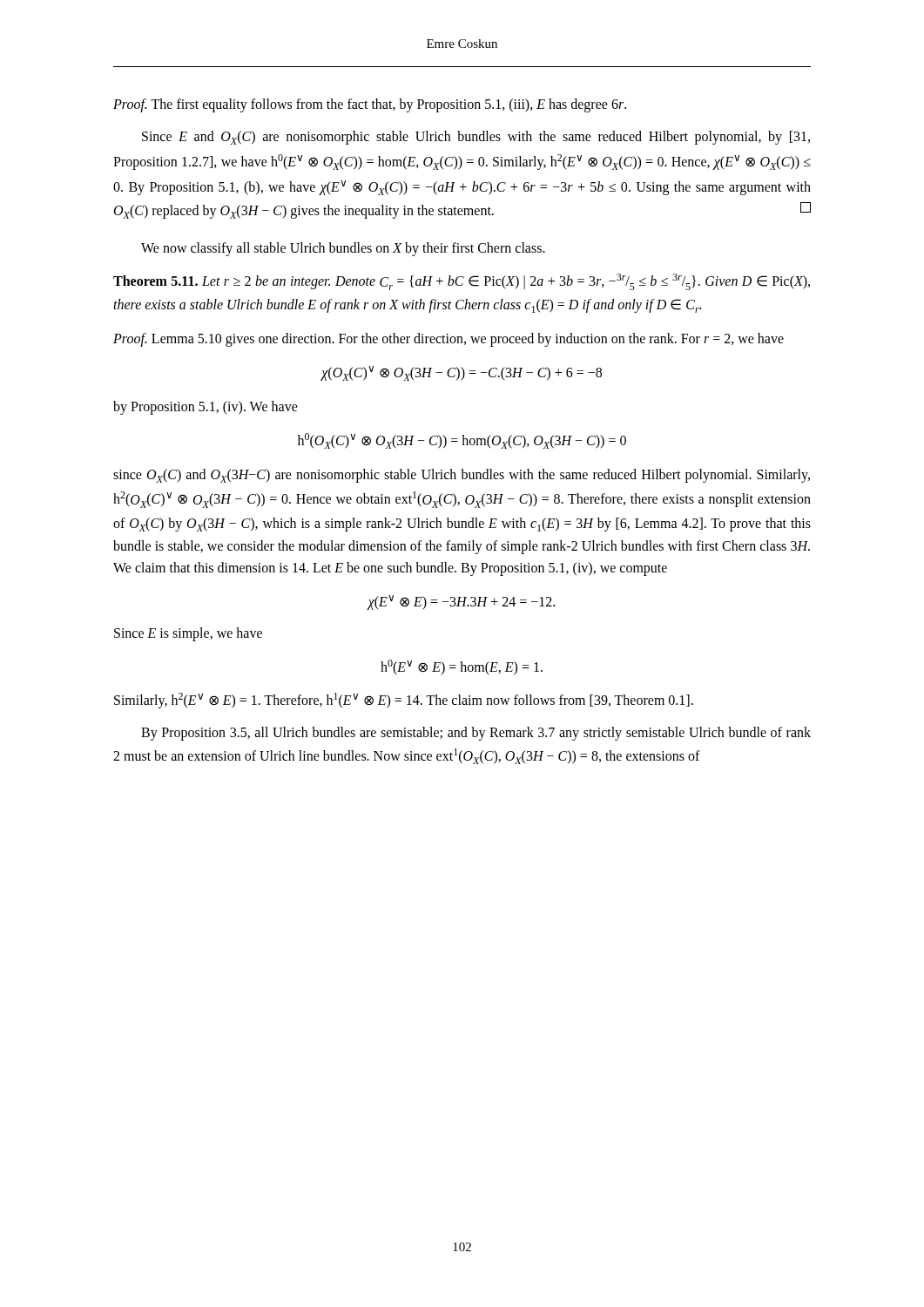Click on the text block that reads "By Proposition 3.5,"
This screenshot has width=924, height=1307.
462,746
